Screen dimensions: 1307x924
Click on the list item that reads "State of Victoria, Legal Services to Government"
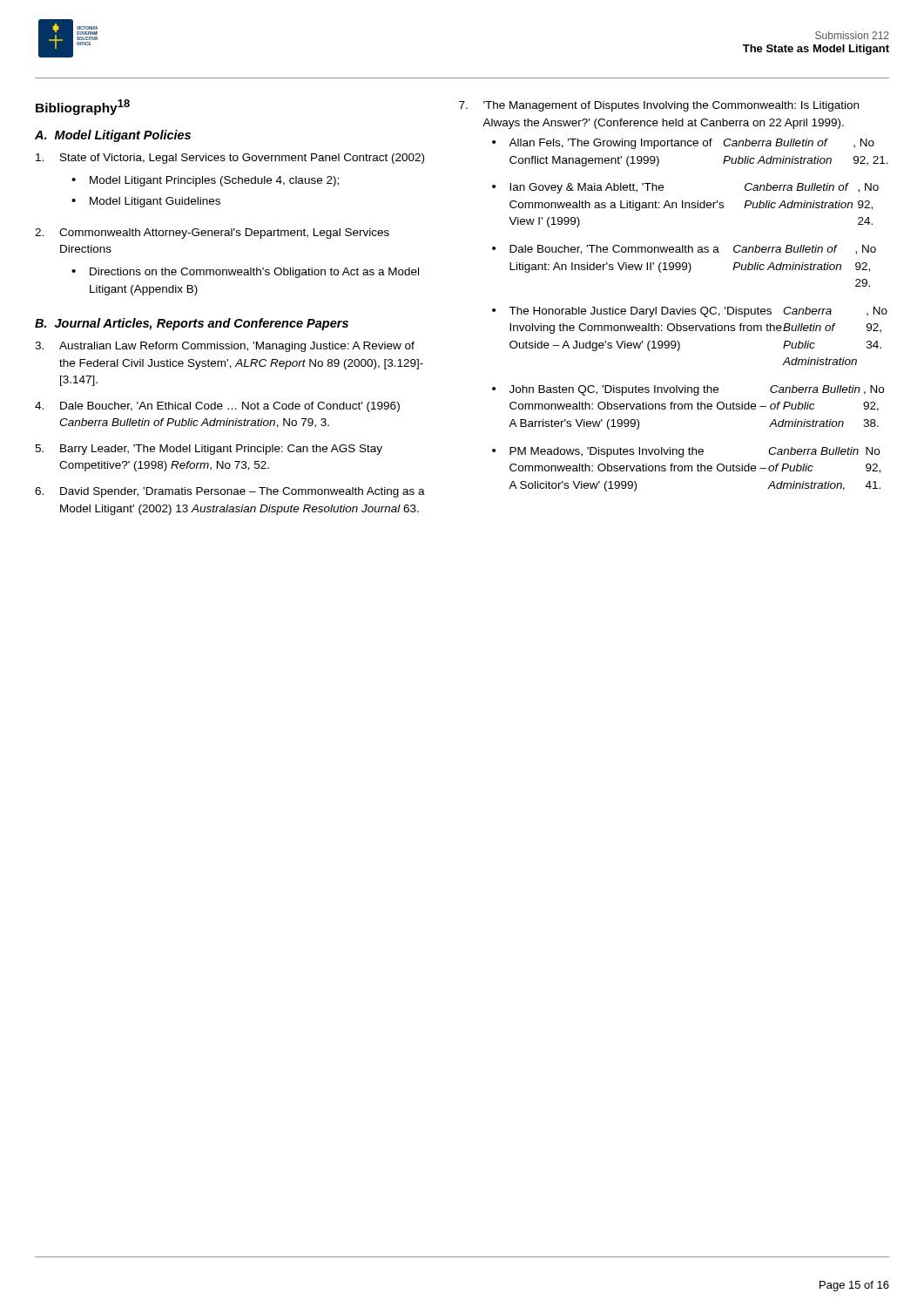click(x=234, y=182)
